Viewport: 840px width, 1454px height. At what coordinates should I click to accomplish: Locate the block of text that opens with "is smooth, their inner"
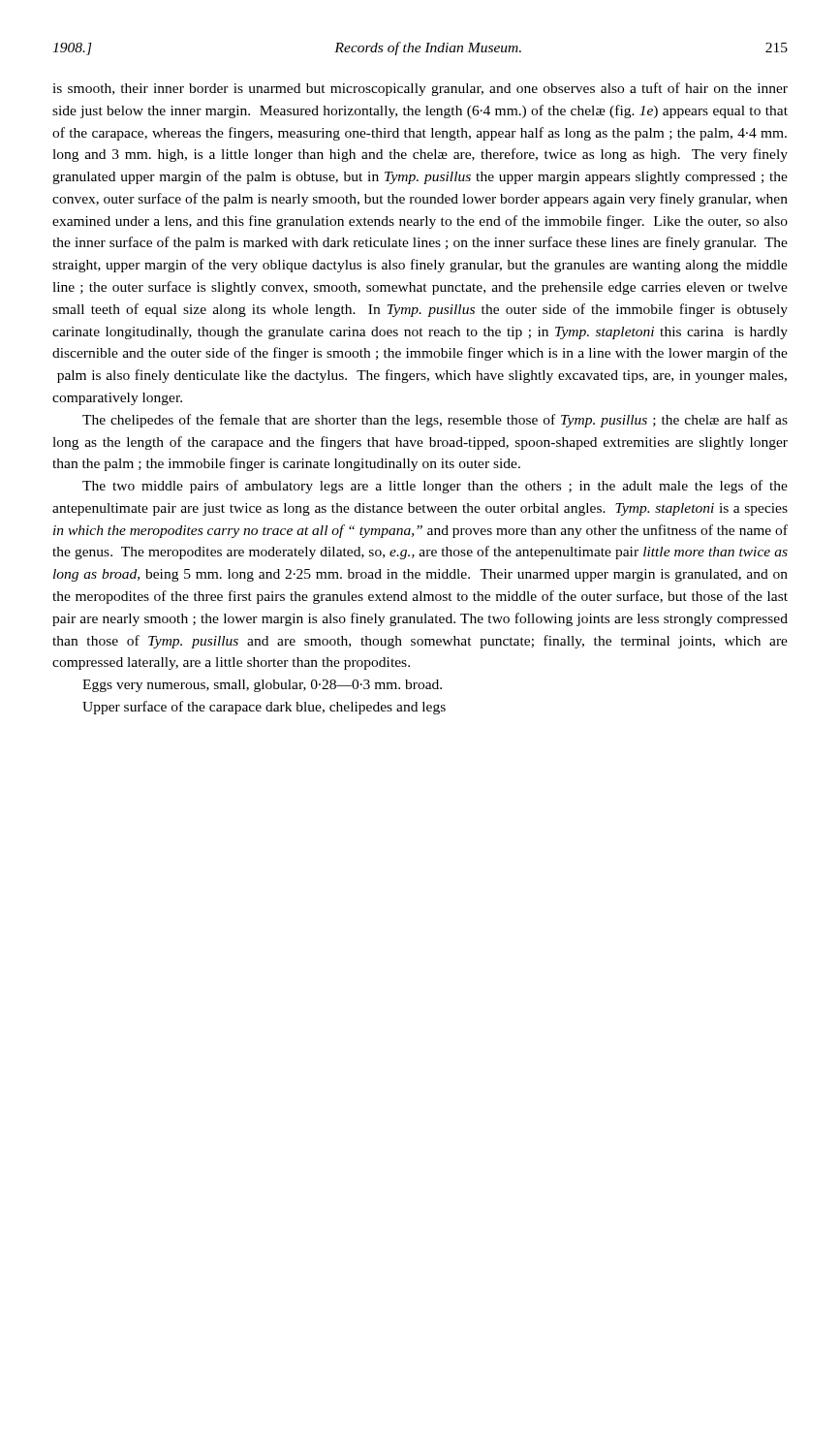click(x=420, y=243)
